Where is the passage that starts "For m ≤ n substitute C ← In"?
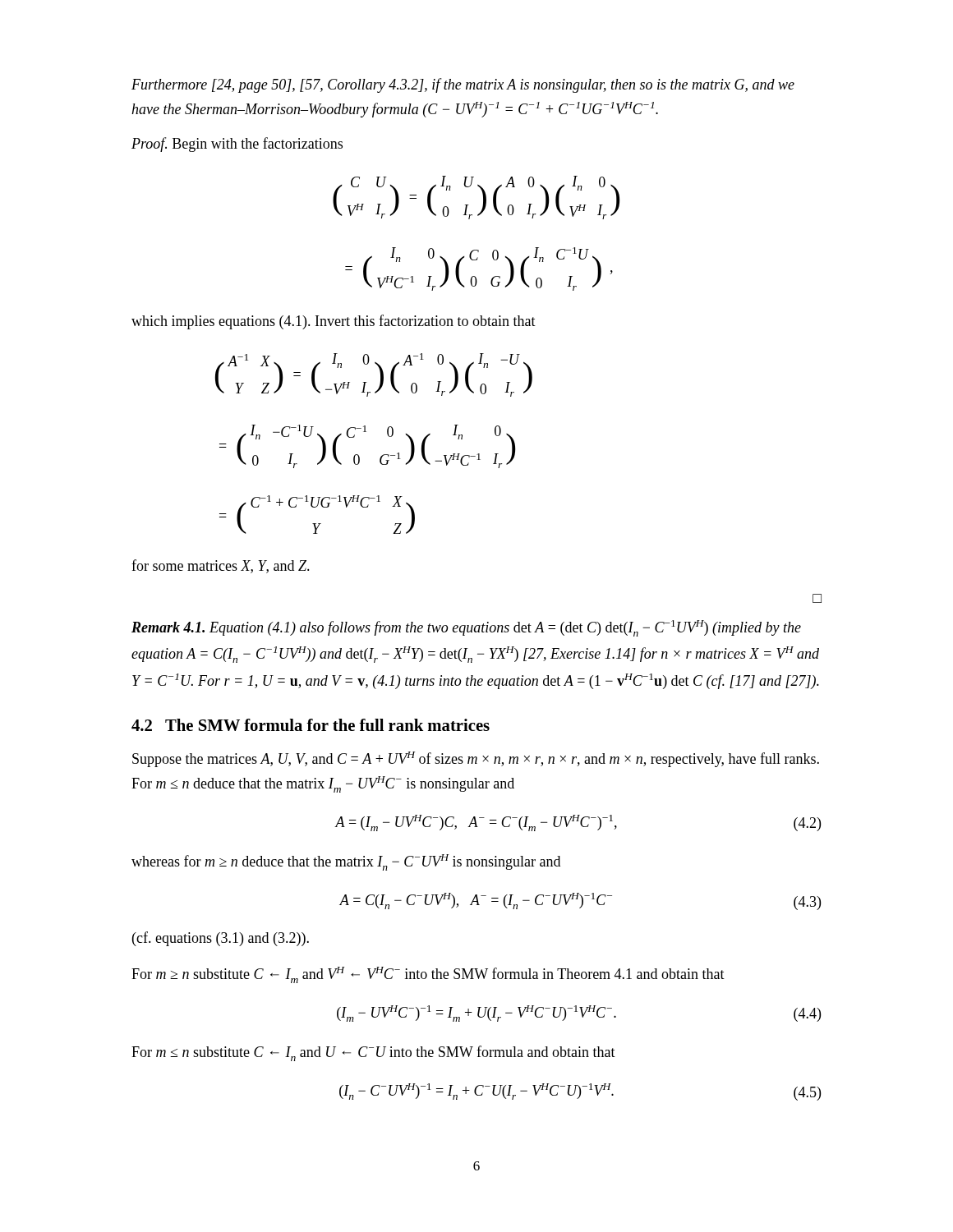Viewport: 953px width, 1232px height. pyautogui.click(x=373, y=1052)
